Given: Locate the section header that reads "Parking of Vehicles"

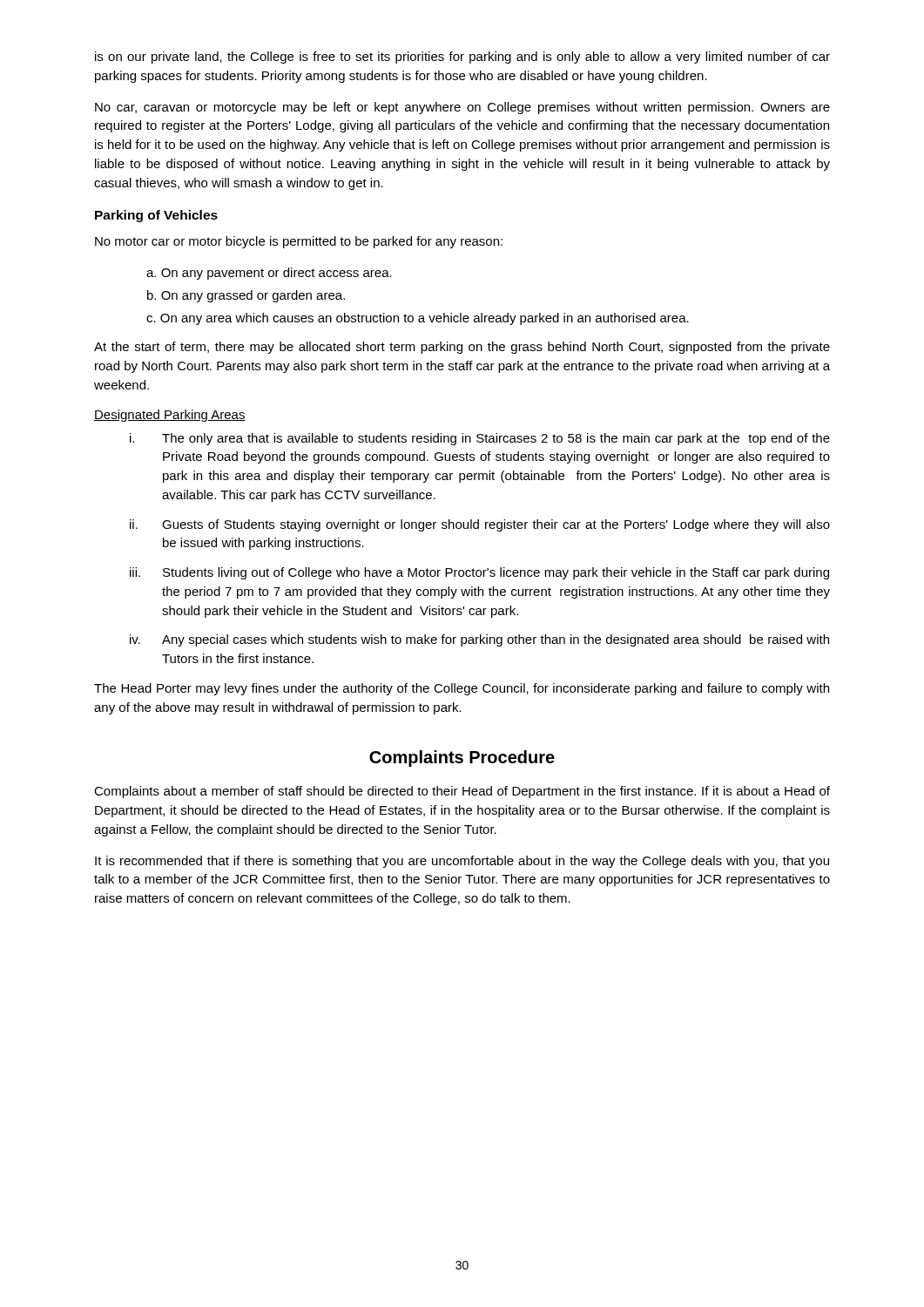Looking at the screenshot, I should click(x=156, y=215).
